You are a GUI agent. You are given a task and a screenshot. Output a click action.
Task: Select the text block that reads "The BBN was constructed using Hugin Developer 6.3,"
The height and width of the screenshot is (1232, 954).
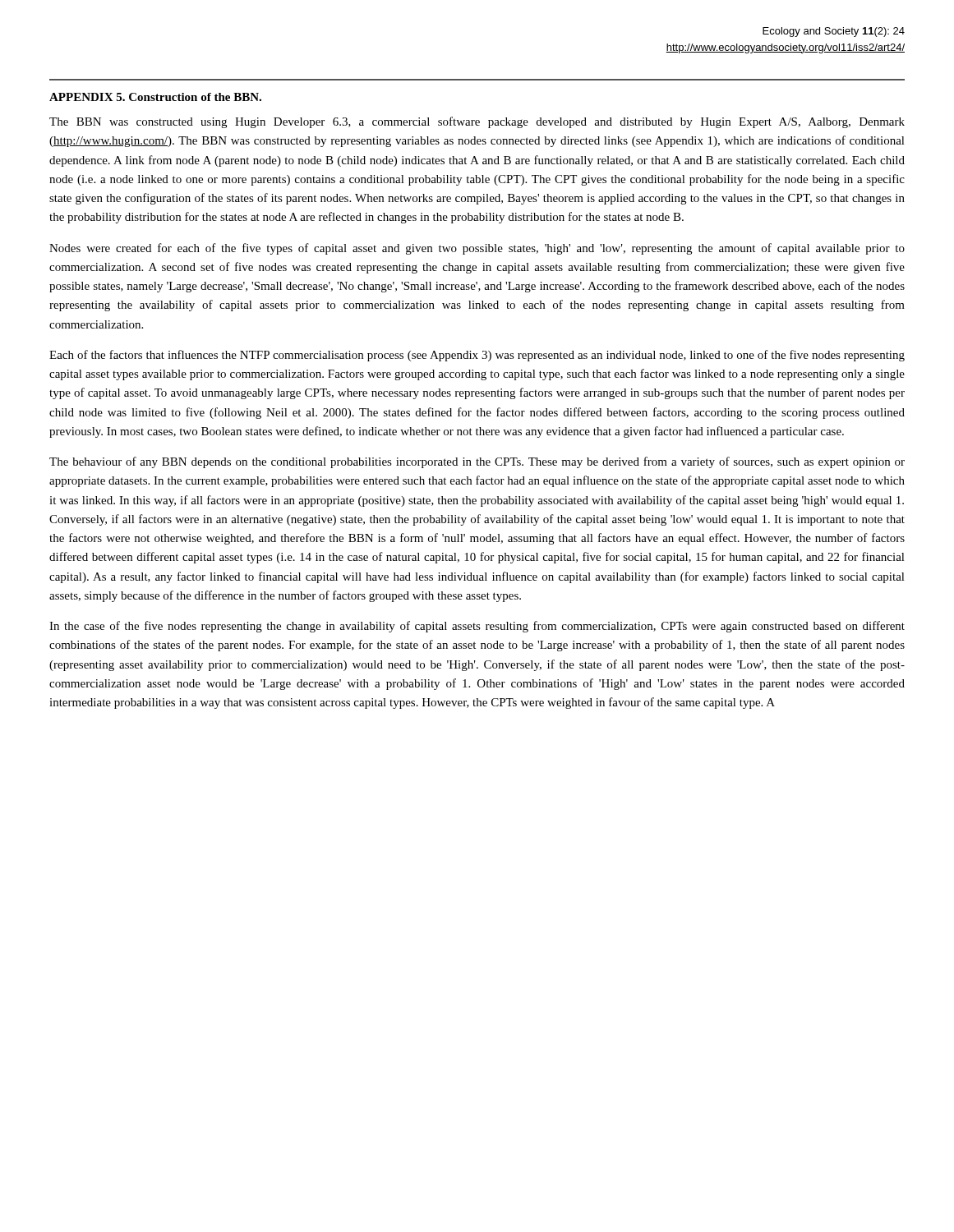click(477, 169)
